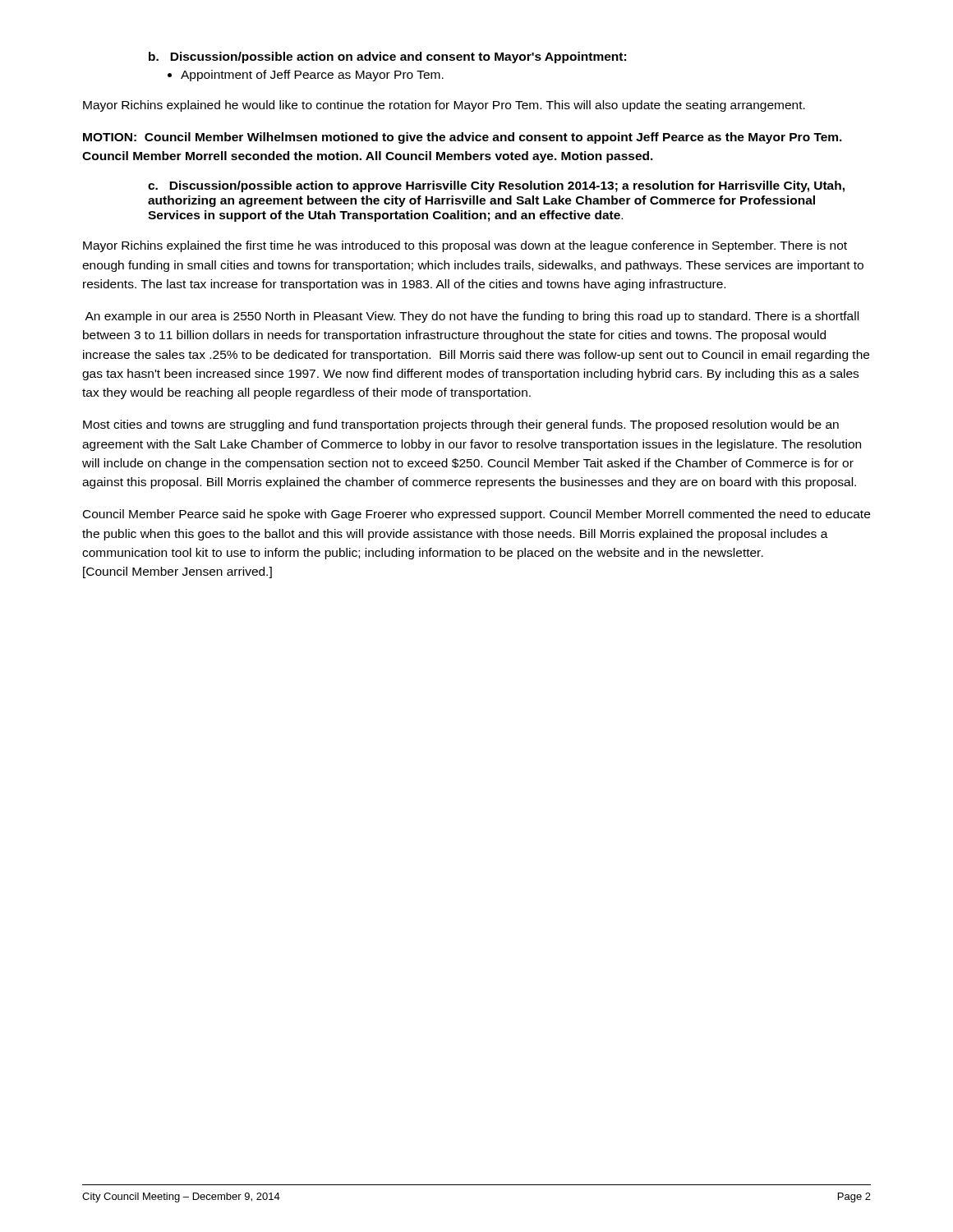Find the text block starting "c. Discussion/possible action to approve Harrisville City"
This screenshot has height=1232, width=953.
pyautogui.click(x=497, y=200)
